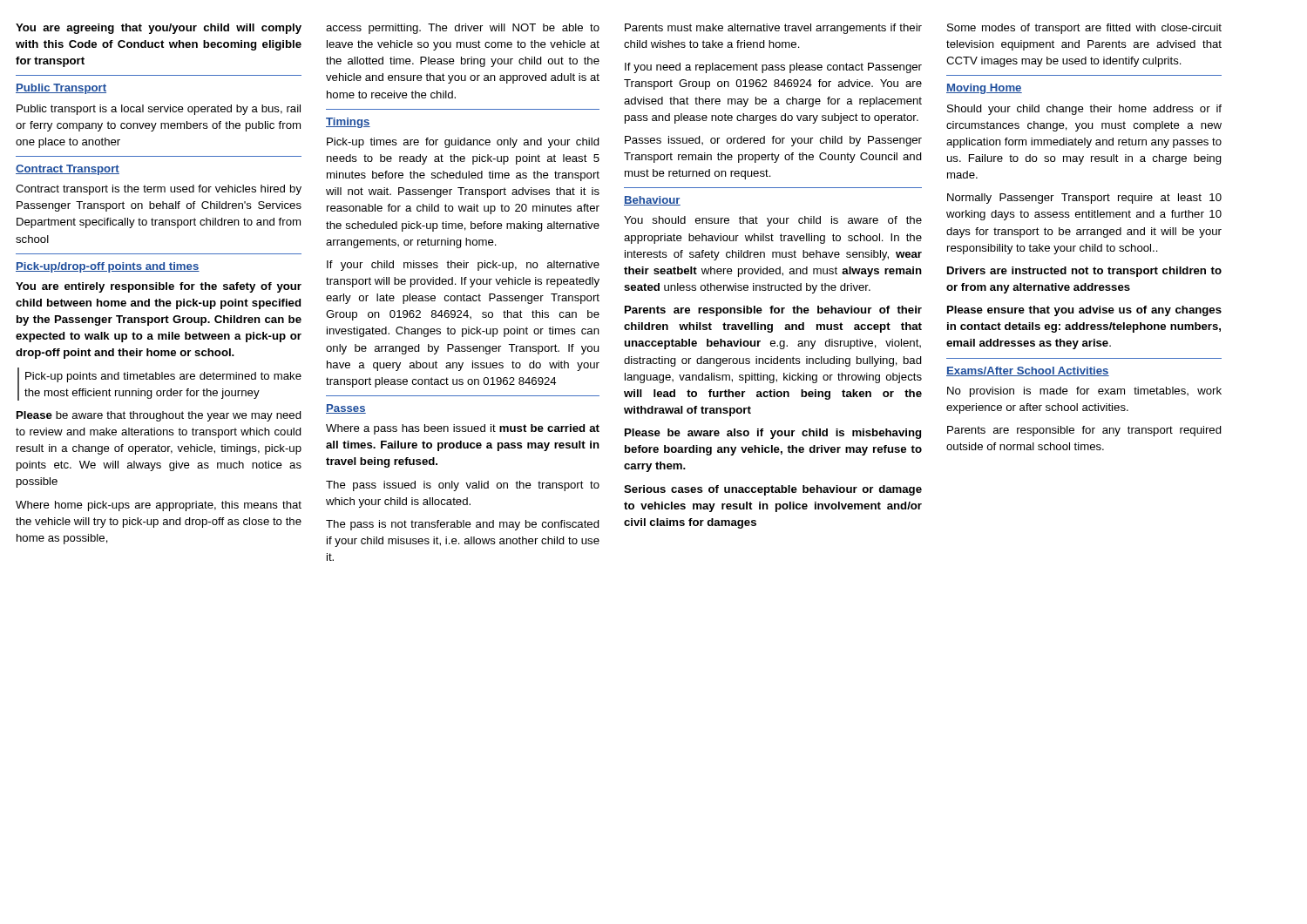Point to the block beginning "Public transport is a local service operated by"

(159, 125)
